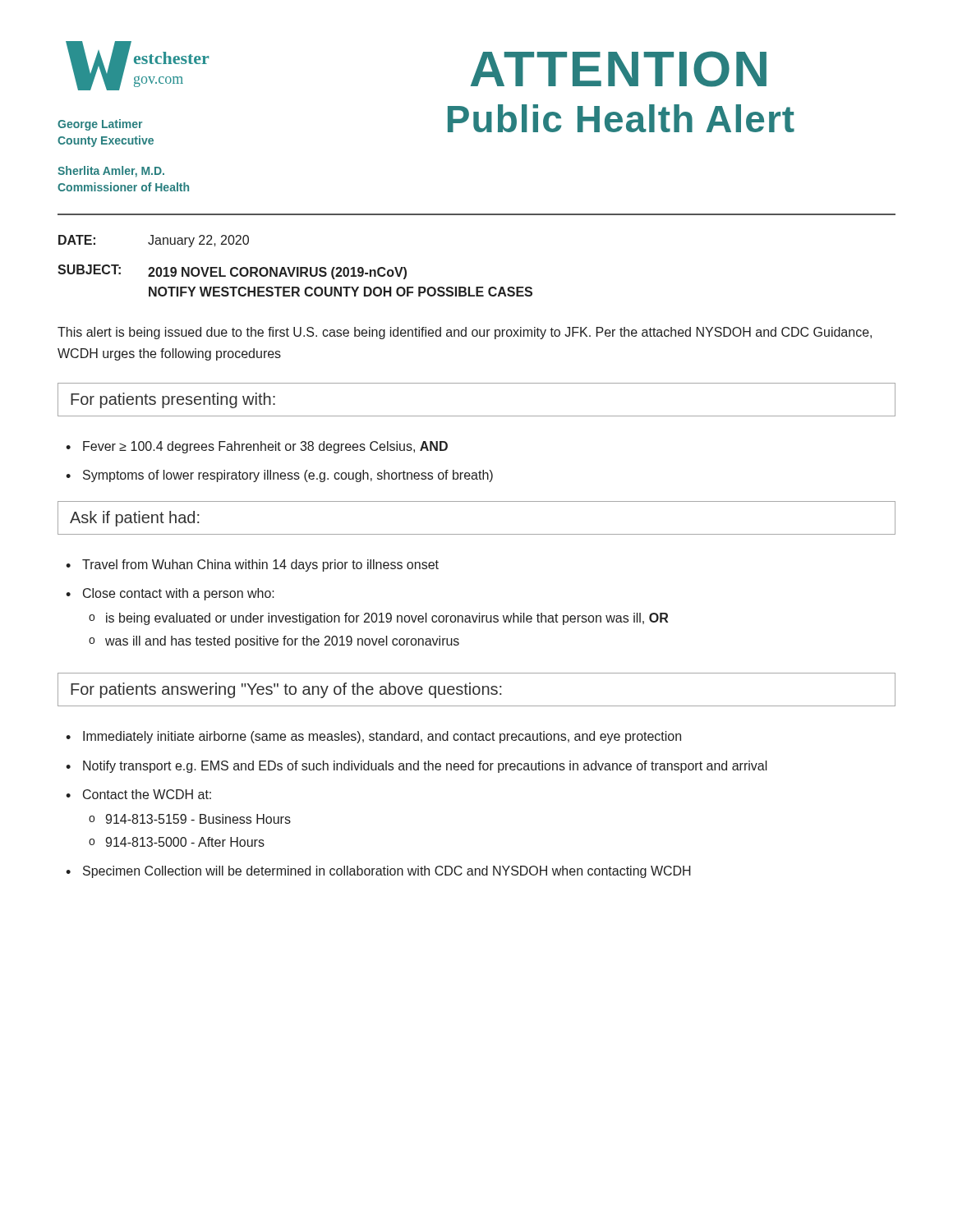Select the text block that says "Sherlita Amler, M.D. Commissioner of"
This screenshot has height=1232, width=953.
click(124, 179)
